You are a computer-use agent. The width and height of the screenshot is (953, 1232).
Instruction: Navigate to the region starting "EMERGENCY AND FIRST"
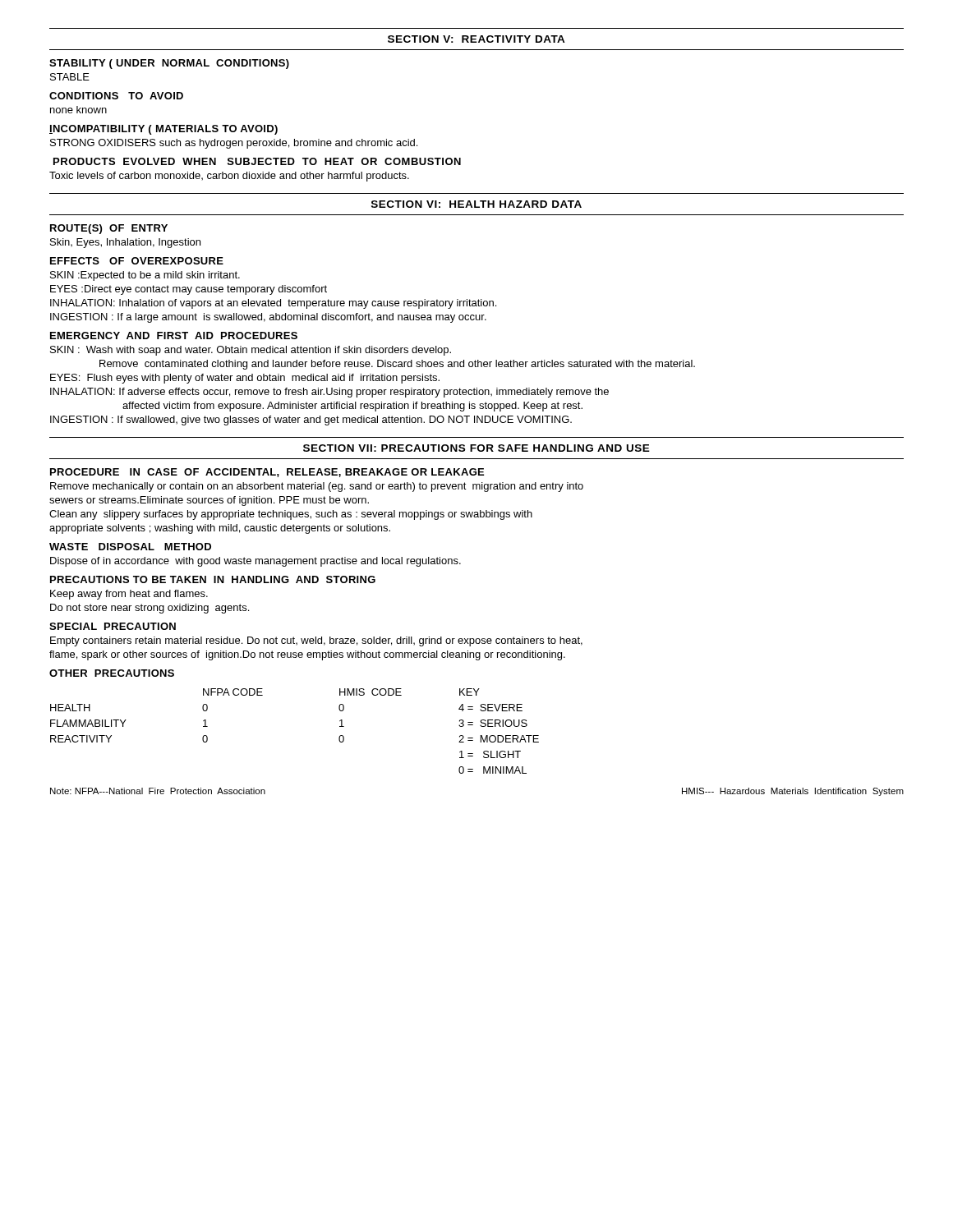coord(174,335)
